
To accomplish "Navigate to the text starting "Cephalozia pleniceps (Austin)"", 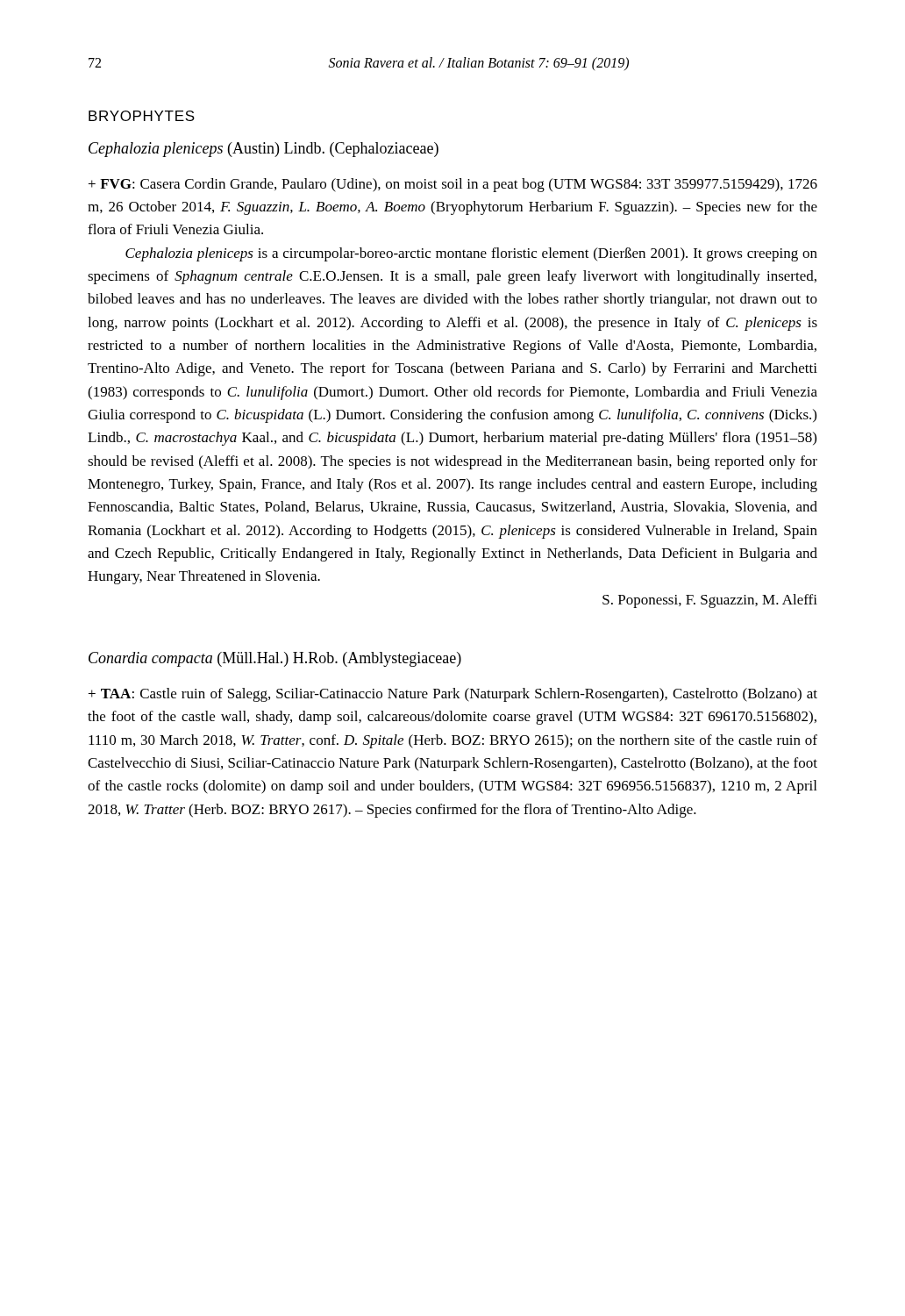I will click(x=263, y=148).
